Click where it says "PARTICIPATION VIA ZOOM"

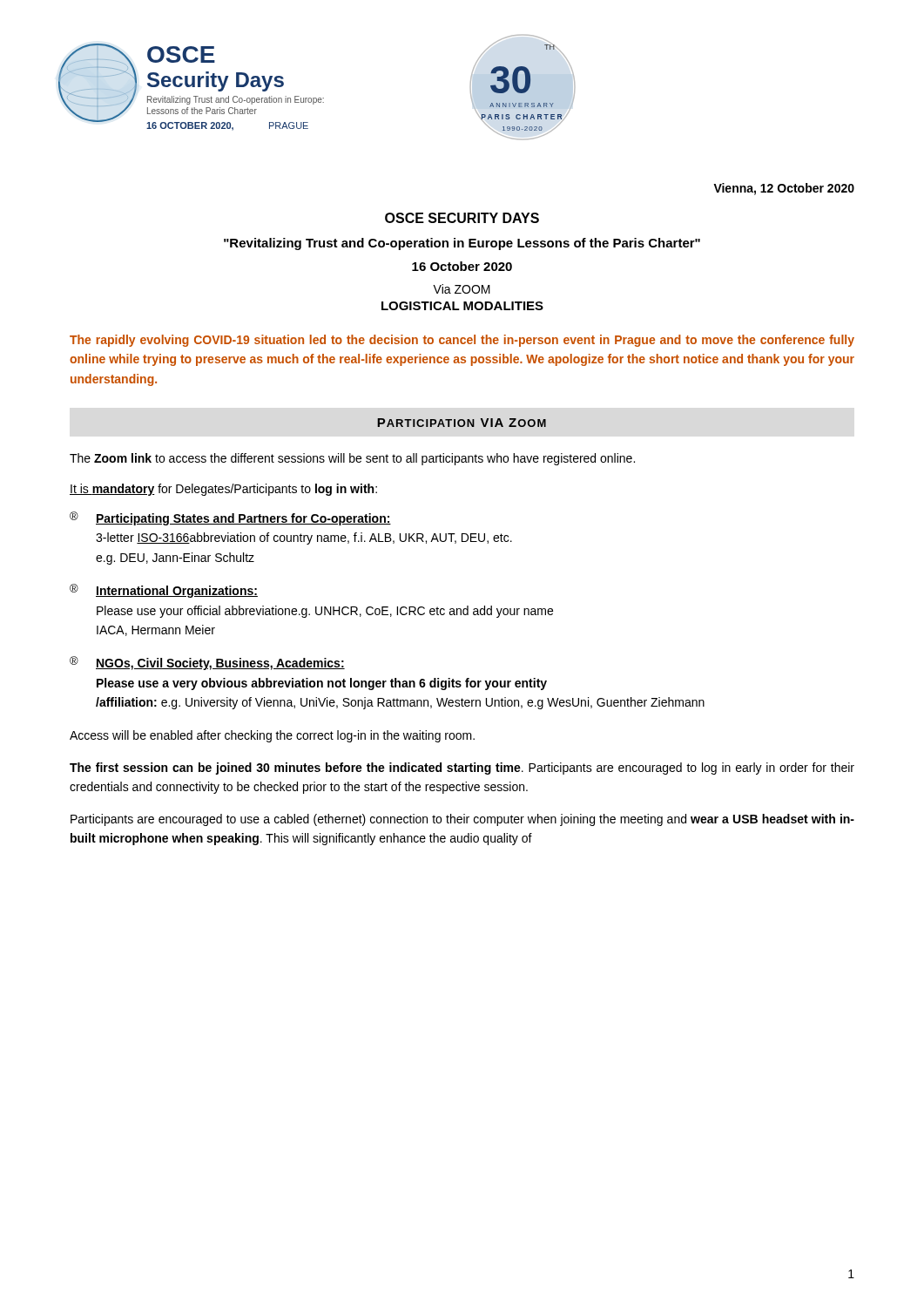coord(462,422)
